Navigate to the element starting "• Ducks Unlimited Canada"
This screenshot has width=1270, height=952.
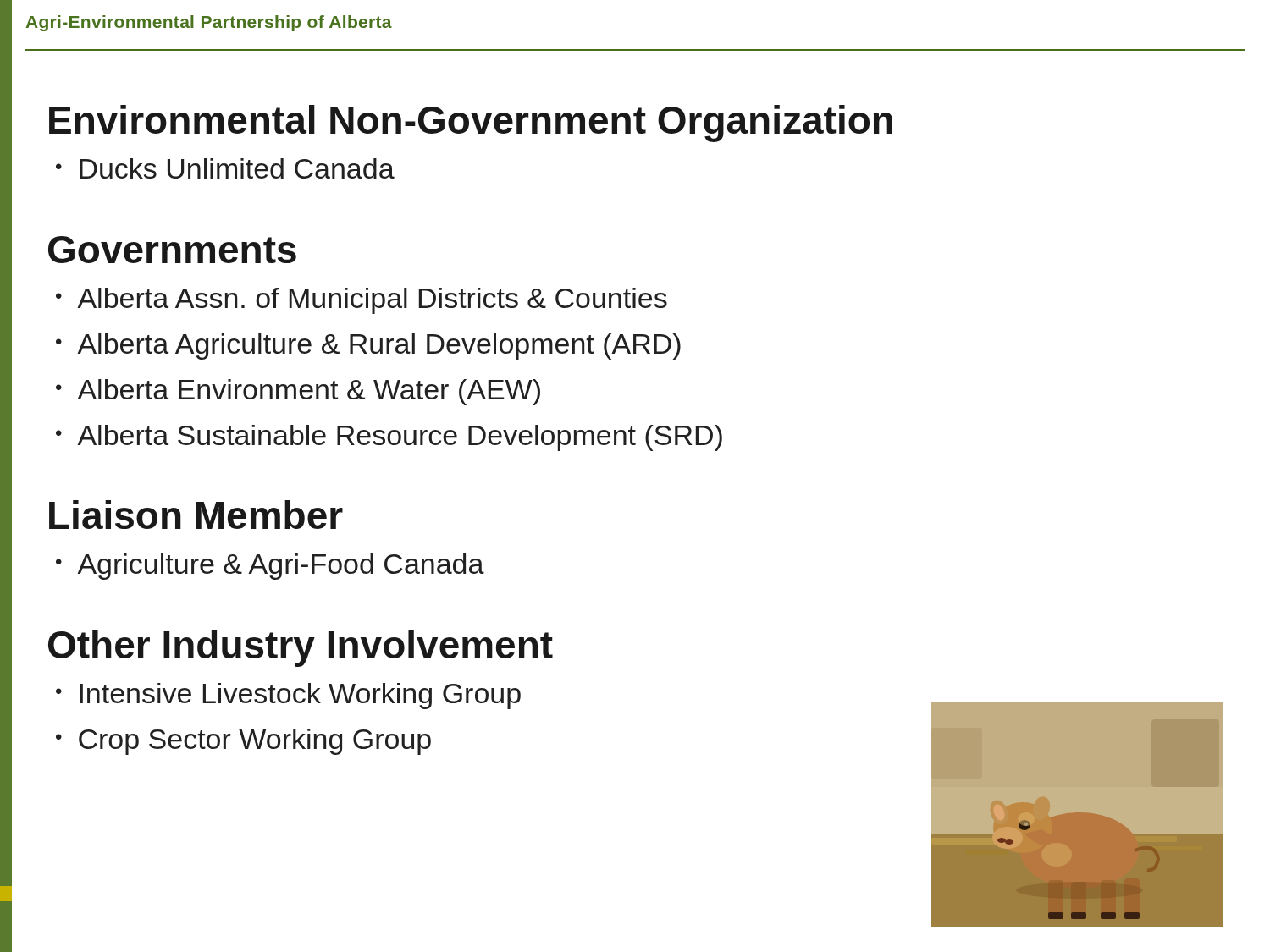pos(225,169)
